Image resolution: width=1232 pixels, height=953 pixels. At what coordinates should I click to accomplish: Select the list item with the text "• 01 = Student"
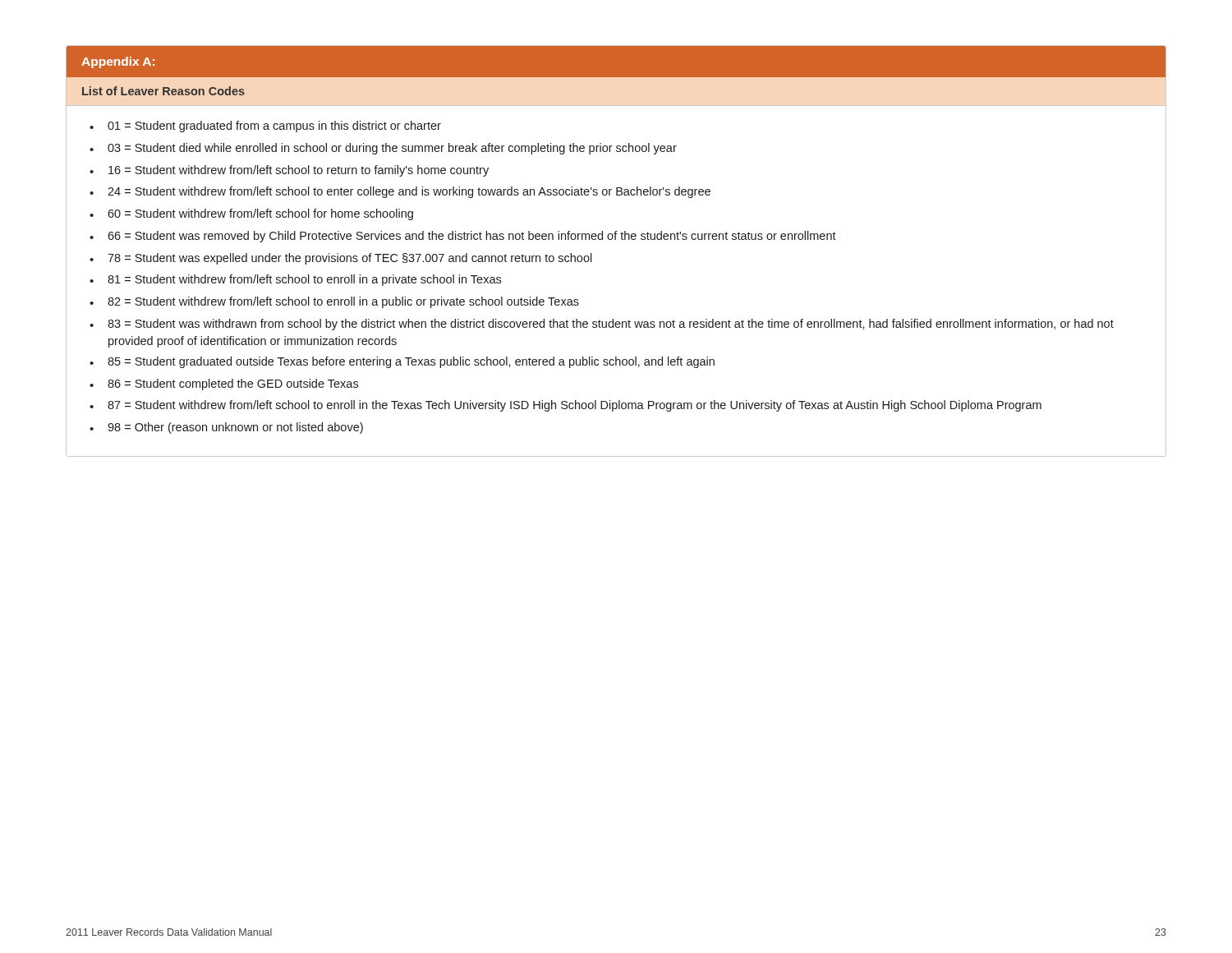pyautogui.click(x=265, y=127)
